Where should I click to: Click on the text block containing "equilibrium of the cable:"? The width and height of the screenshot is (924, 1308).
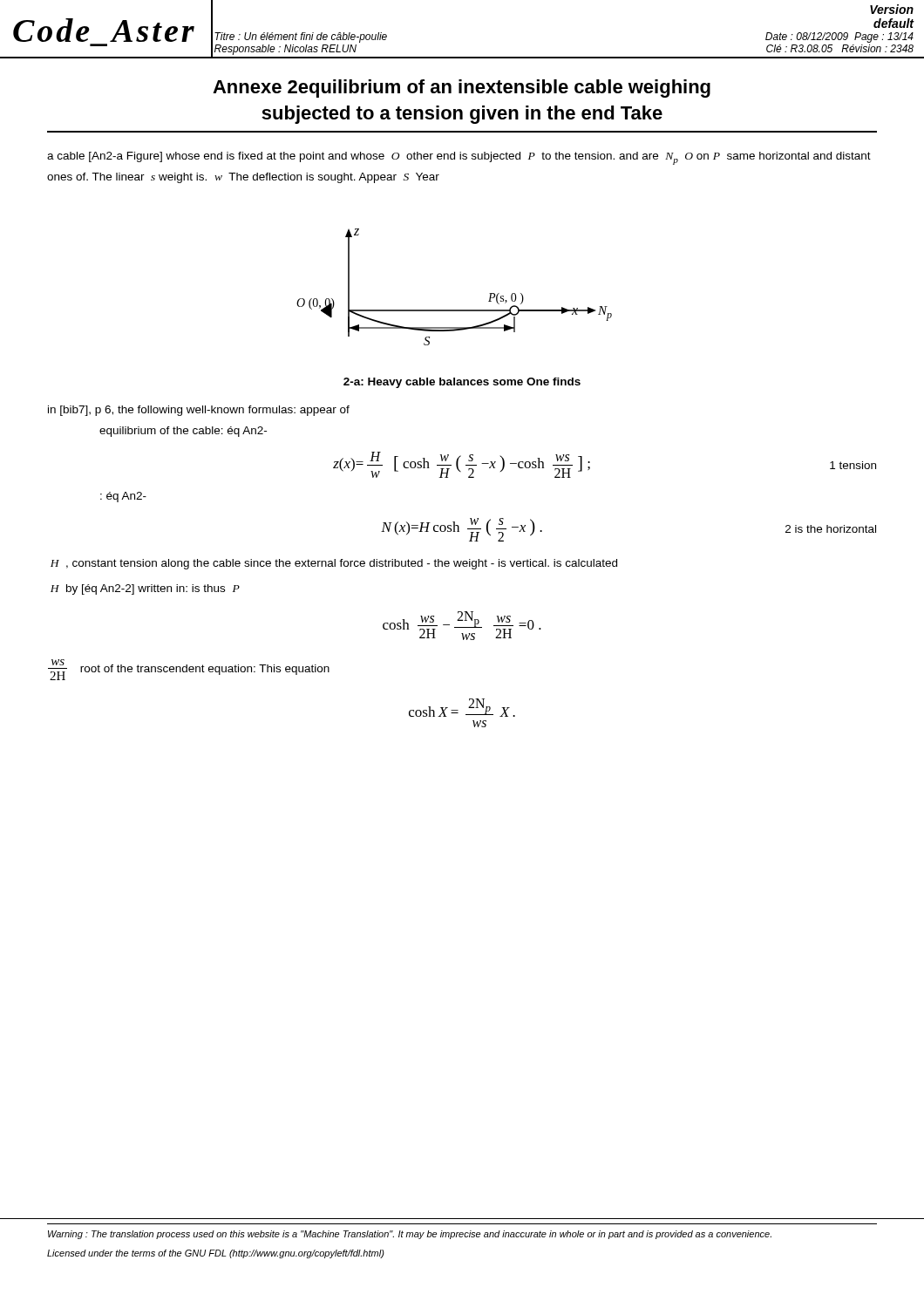coord(183,431)
